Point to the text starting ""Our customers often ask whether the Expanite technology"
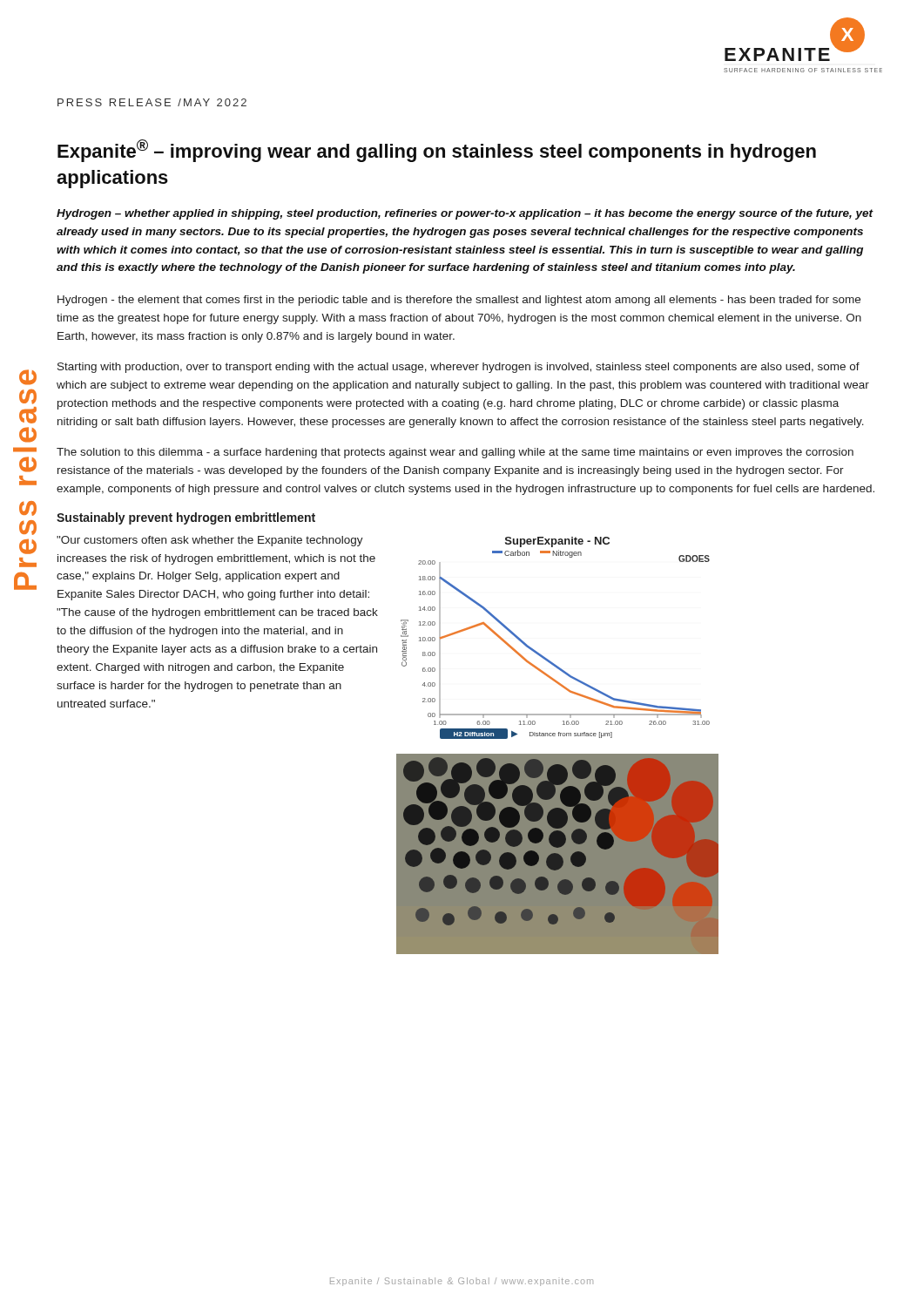The image size is (924, 1307). click(217, 621)
